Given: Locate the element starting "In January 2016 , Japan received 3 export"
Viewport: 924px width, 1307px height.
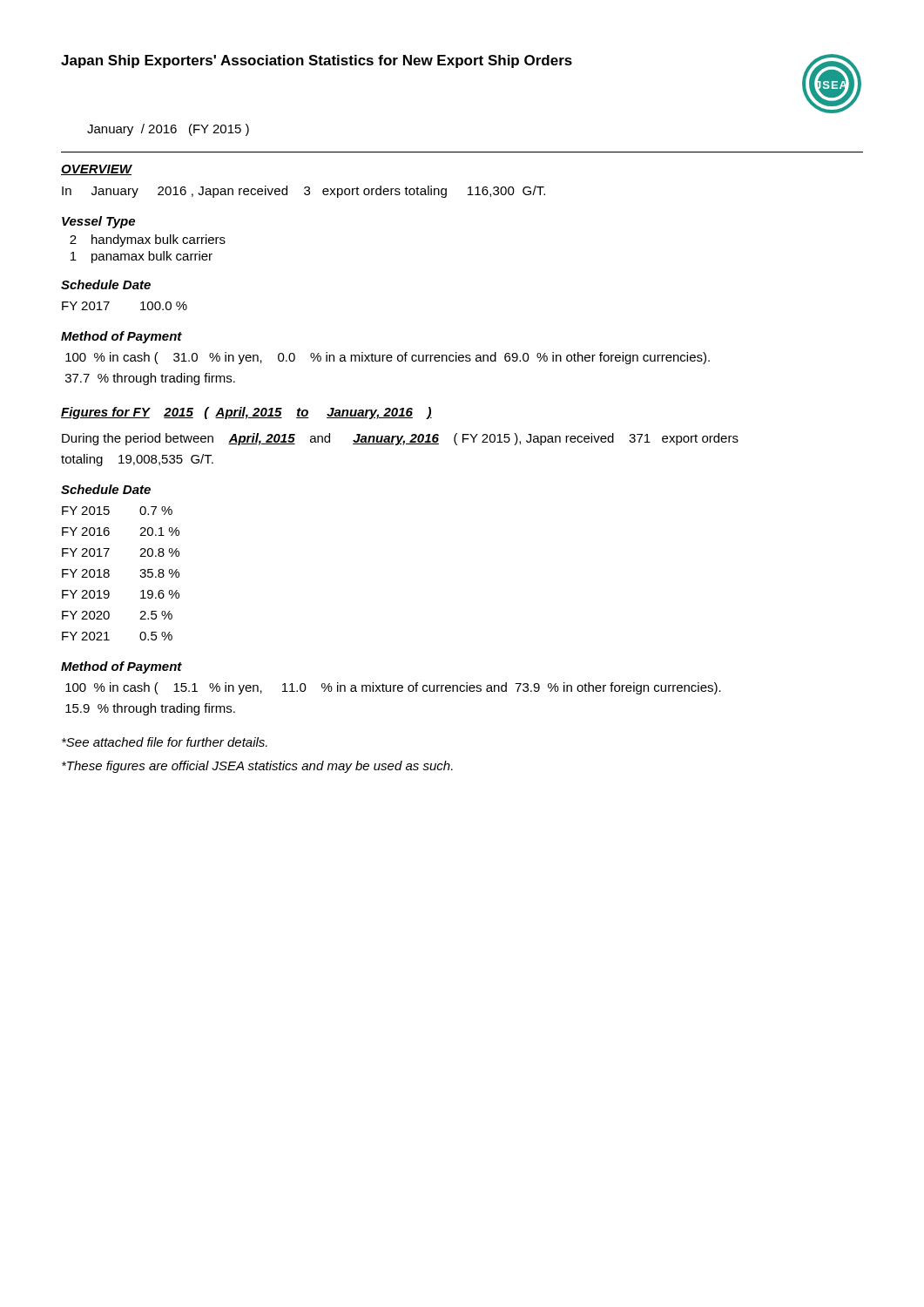Looking at the screenshot, I should (x=304, y=190).
